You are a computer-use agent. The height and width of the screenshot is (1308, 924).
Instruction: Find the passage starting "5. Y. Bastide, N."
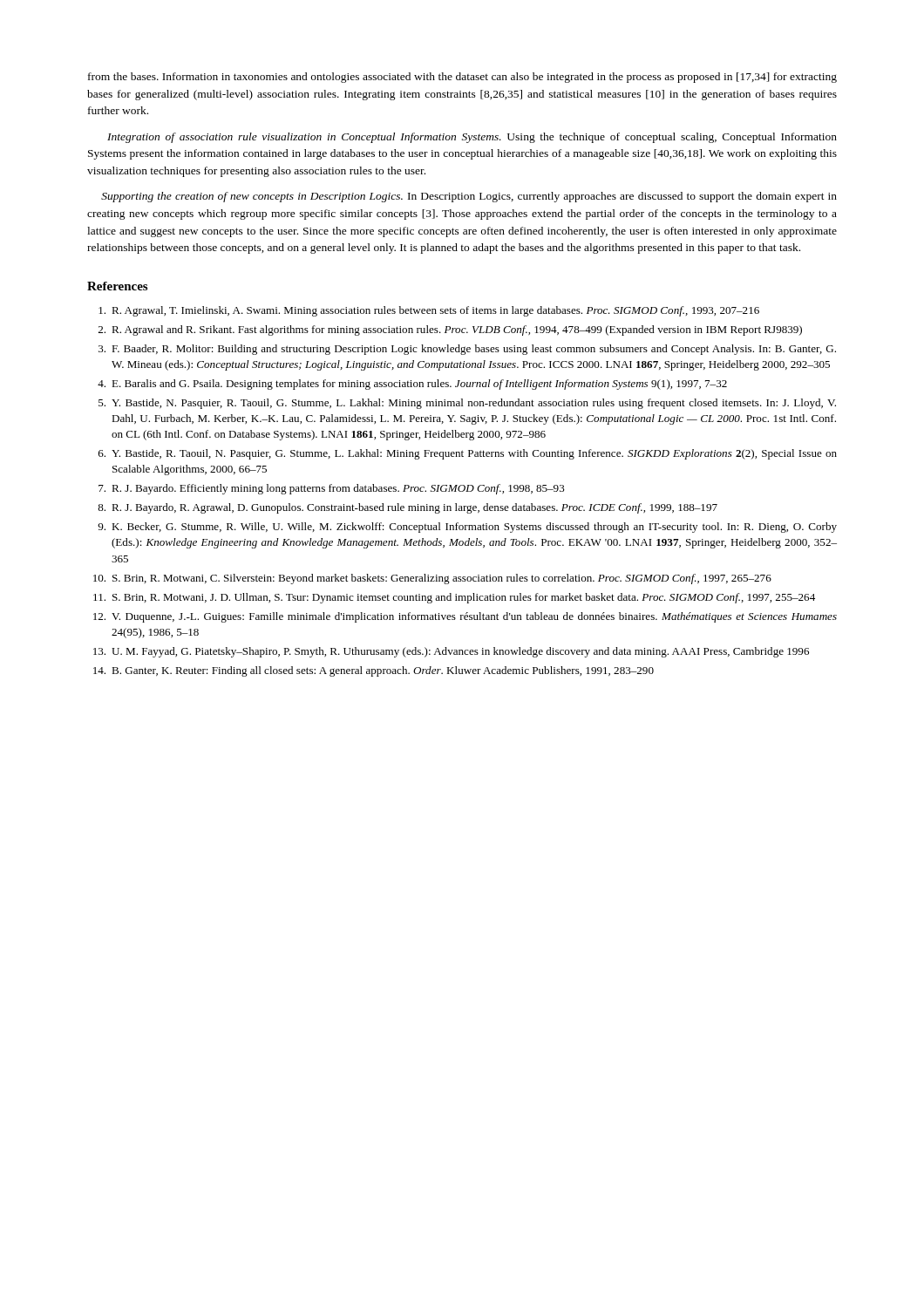coord(462,419)
